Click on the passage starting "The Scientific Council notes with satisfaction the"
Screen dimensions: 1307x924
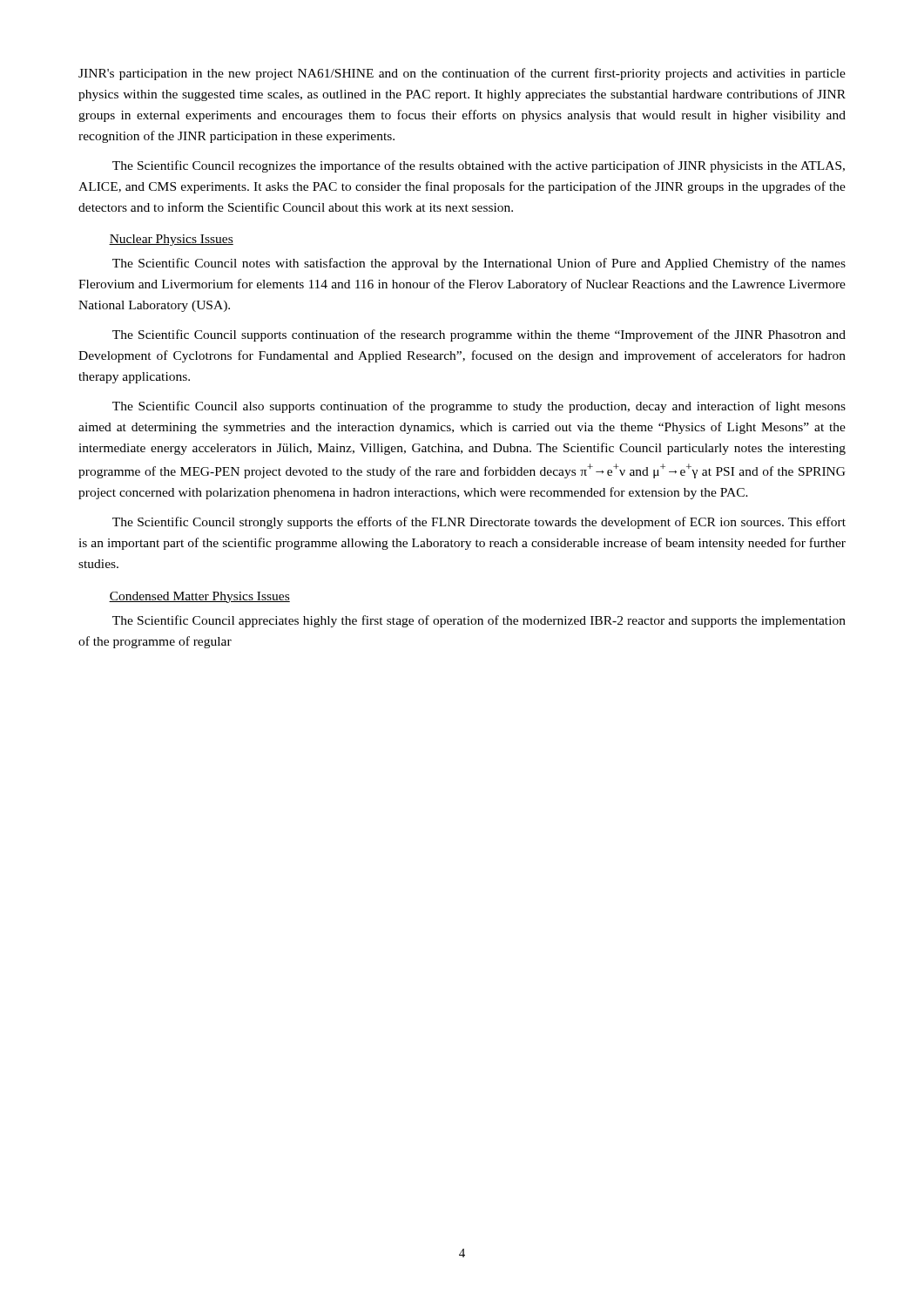[x=462, y=284]
